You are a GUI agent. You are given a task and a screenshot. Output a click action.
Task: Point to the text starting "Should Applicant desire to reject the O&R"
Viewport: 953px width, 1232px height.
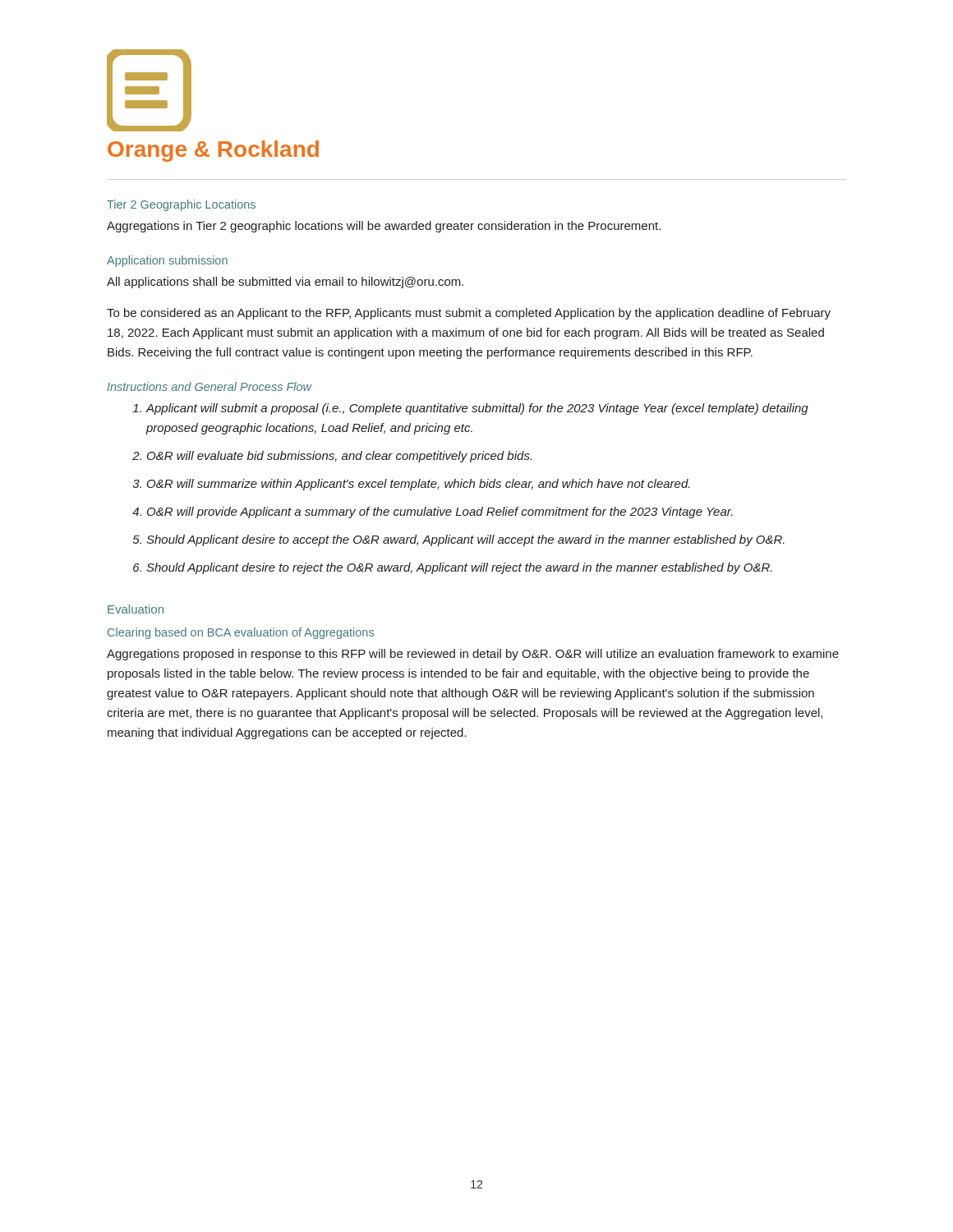pos(460,567)
